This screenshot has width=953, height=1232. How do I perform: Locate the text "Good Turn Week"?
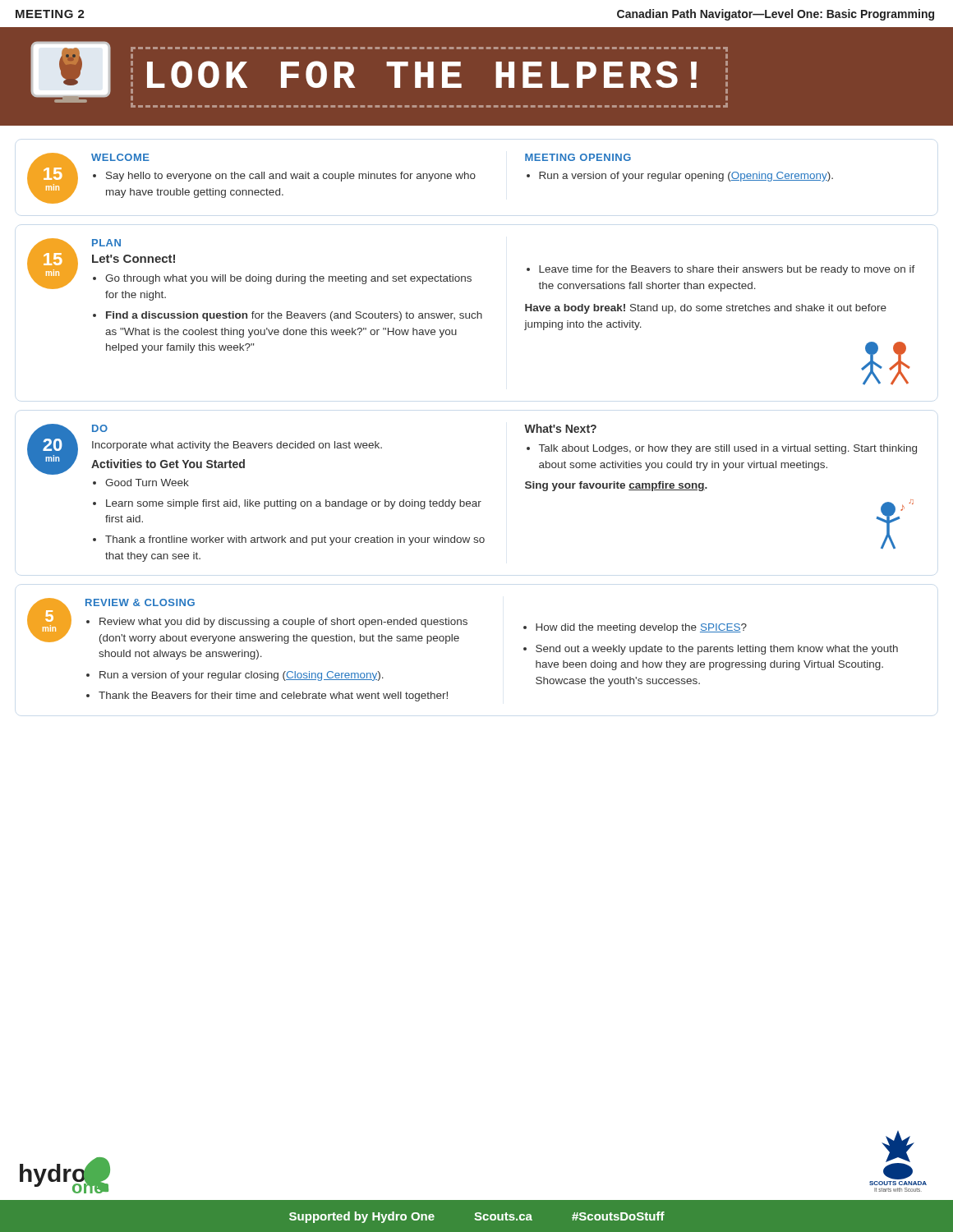coord(147,483)
